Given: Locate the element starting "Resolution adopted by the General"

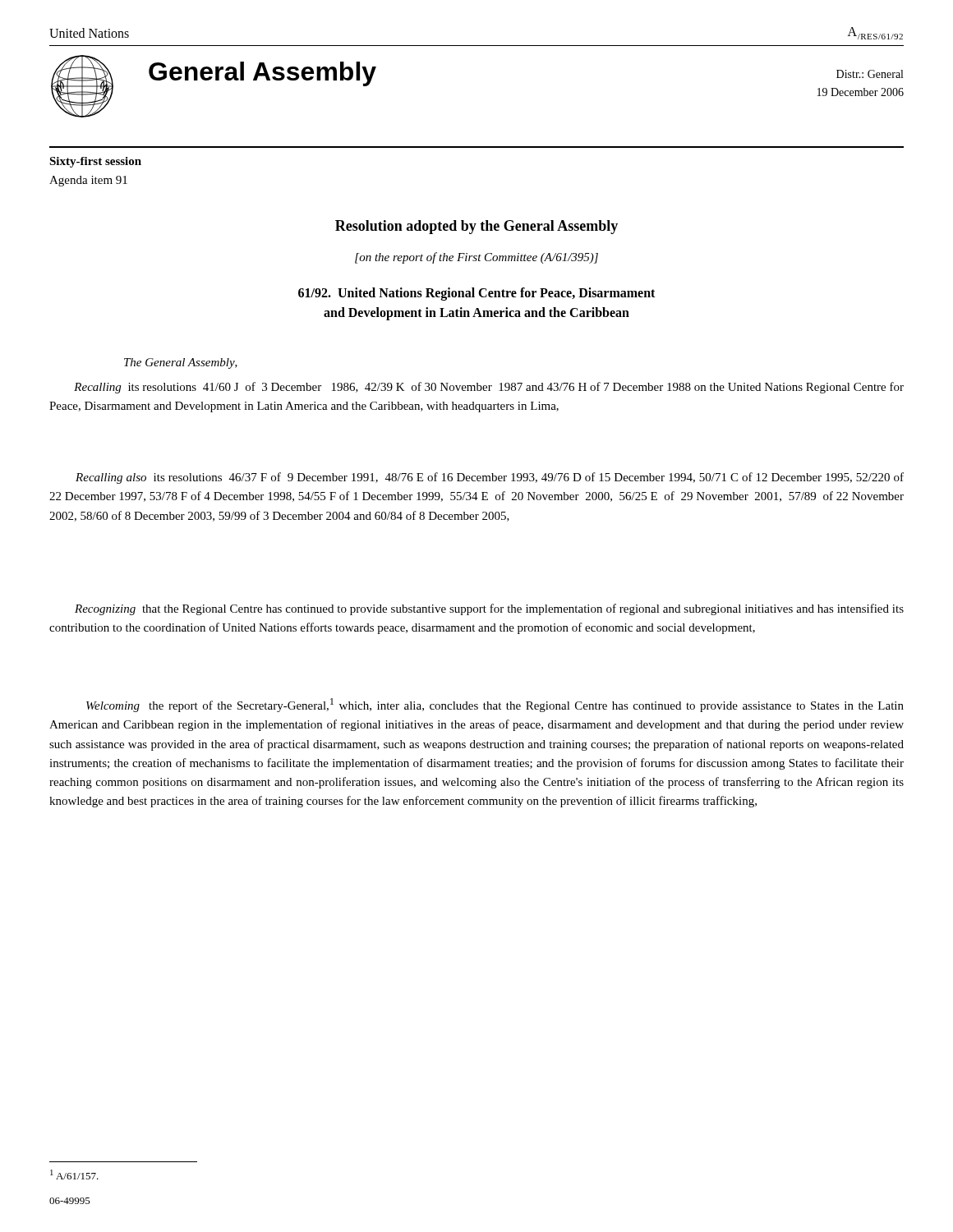Looking at the screenshot, I should [476, 226].
